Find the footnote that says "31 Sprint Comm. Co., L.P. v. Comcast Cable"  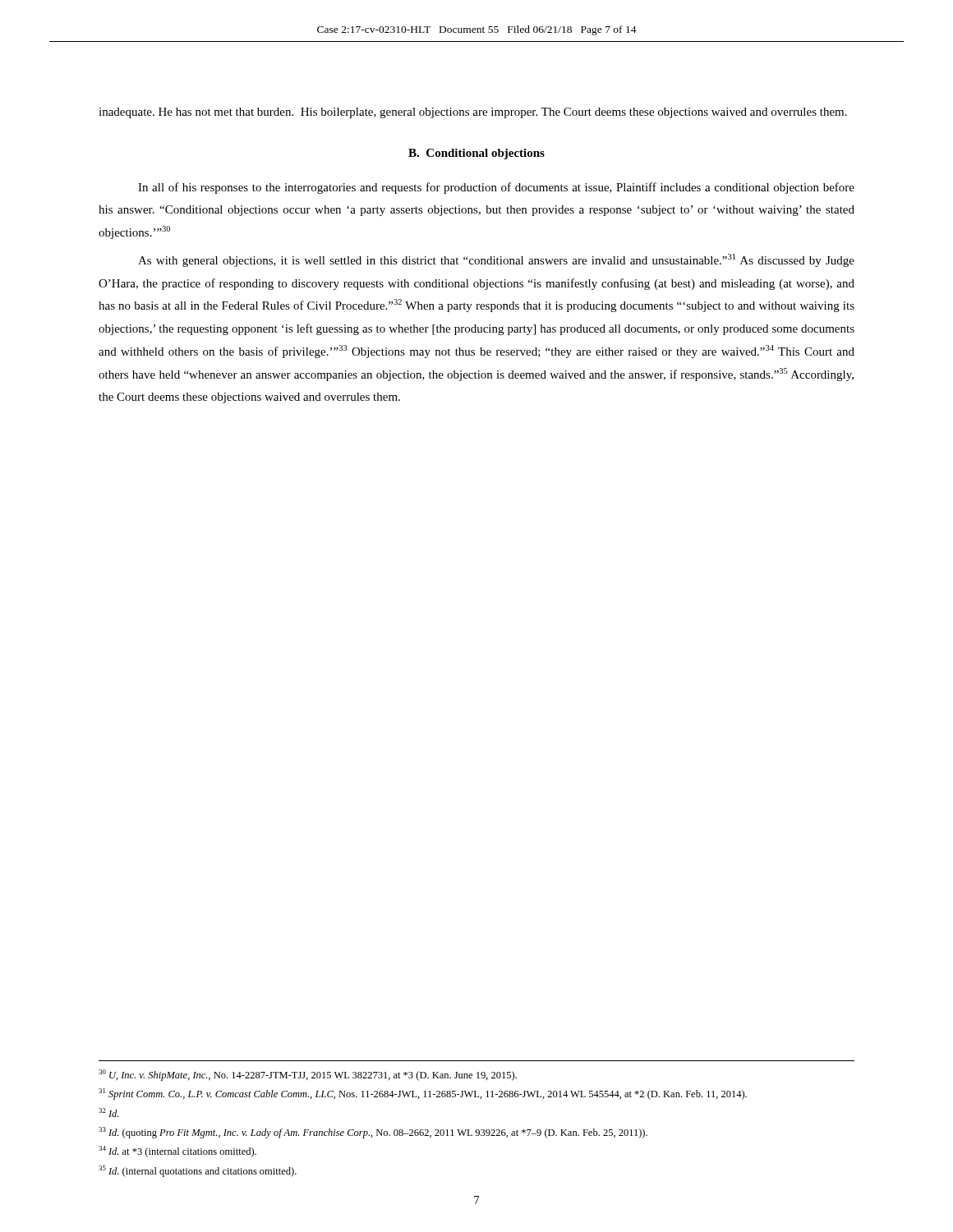(x=423, y=1093)
